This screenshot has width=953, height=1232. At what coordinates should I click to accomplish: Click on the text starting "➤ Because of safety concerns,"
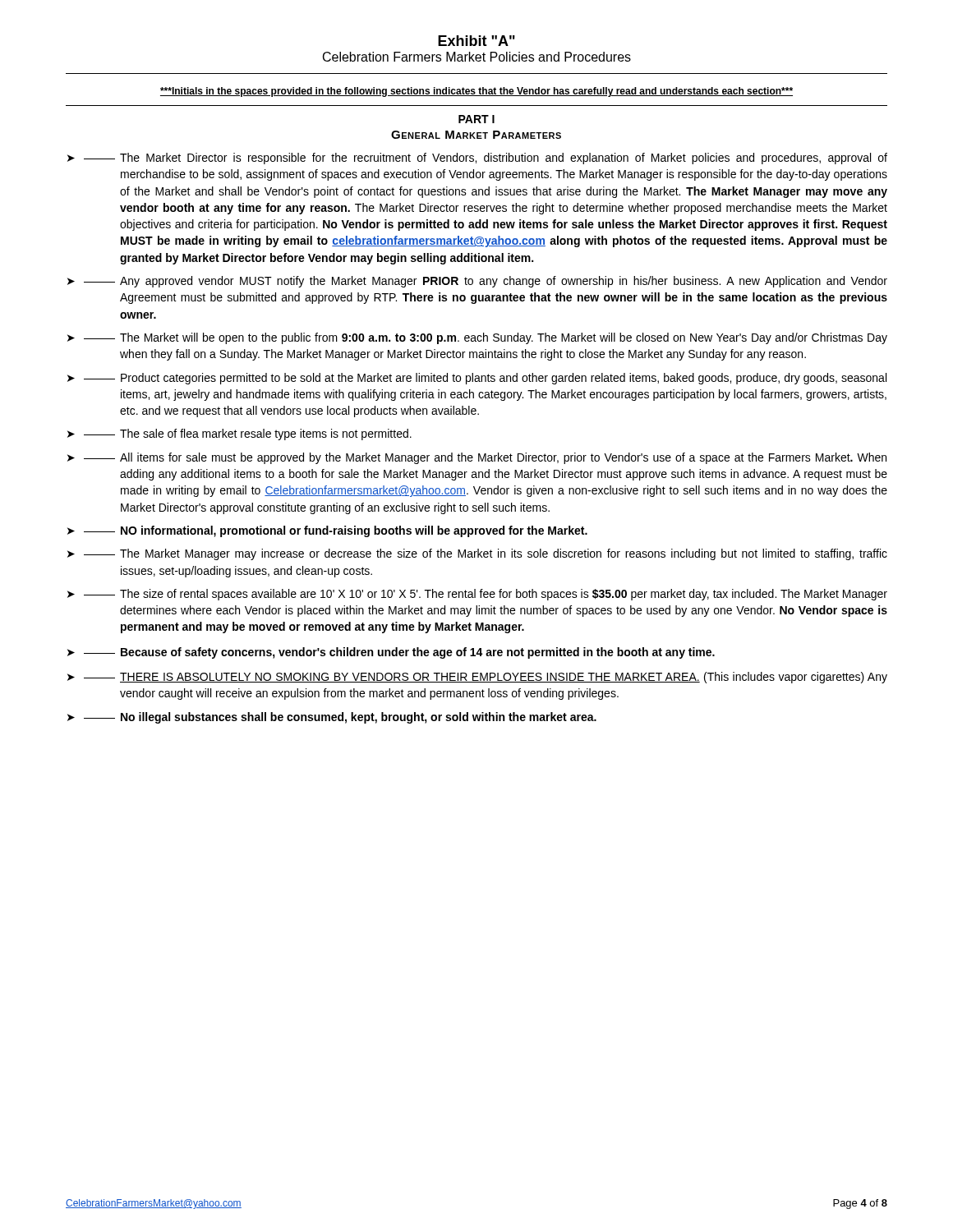coord(476,652)
